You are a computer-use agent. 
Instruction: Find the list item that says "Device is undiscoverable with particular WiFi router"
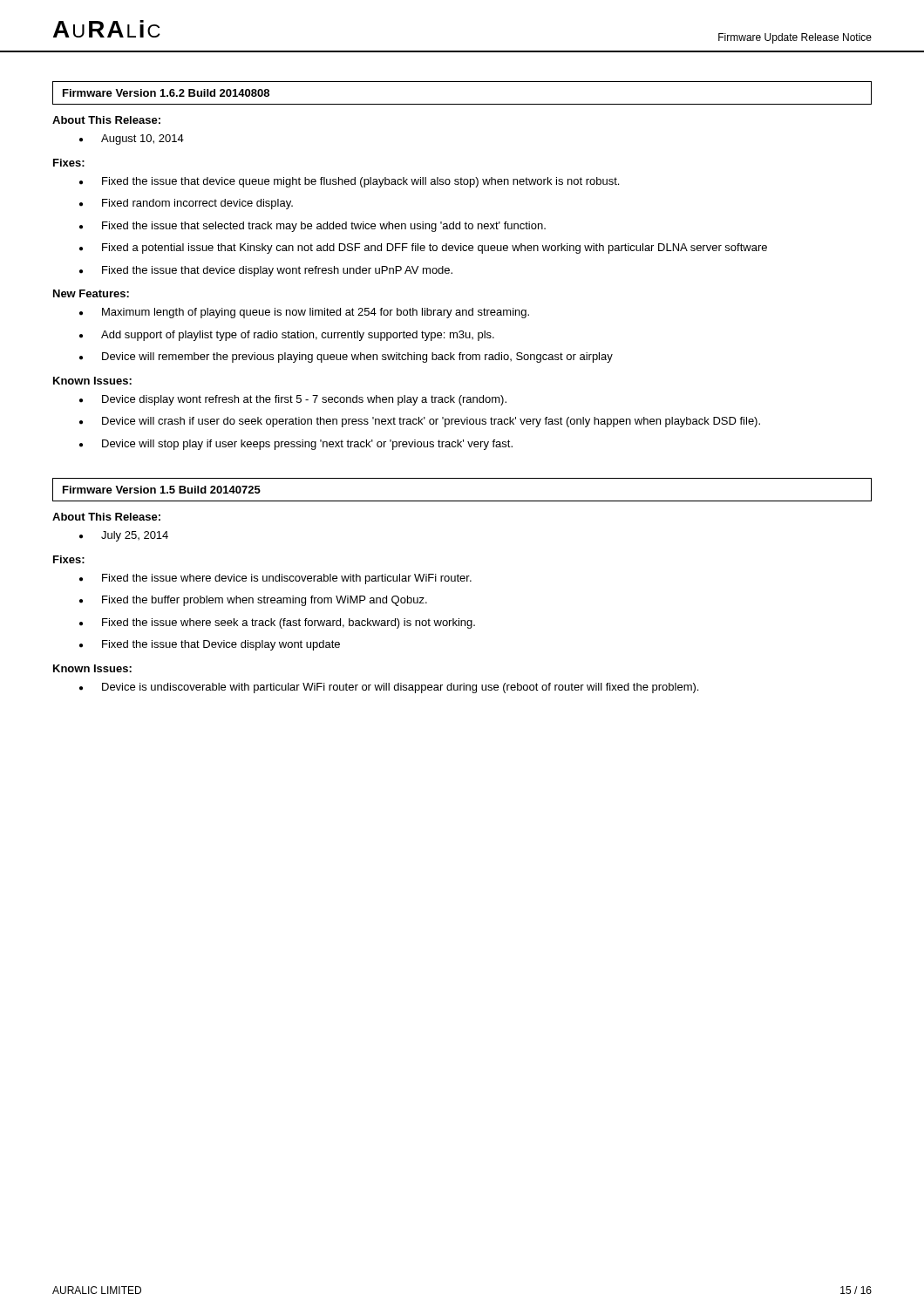[x=475, y=686]
